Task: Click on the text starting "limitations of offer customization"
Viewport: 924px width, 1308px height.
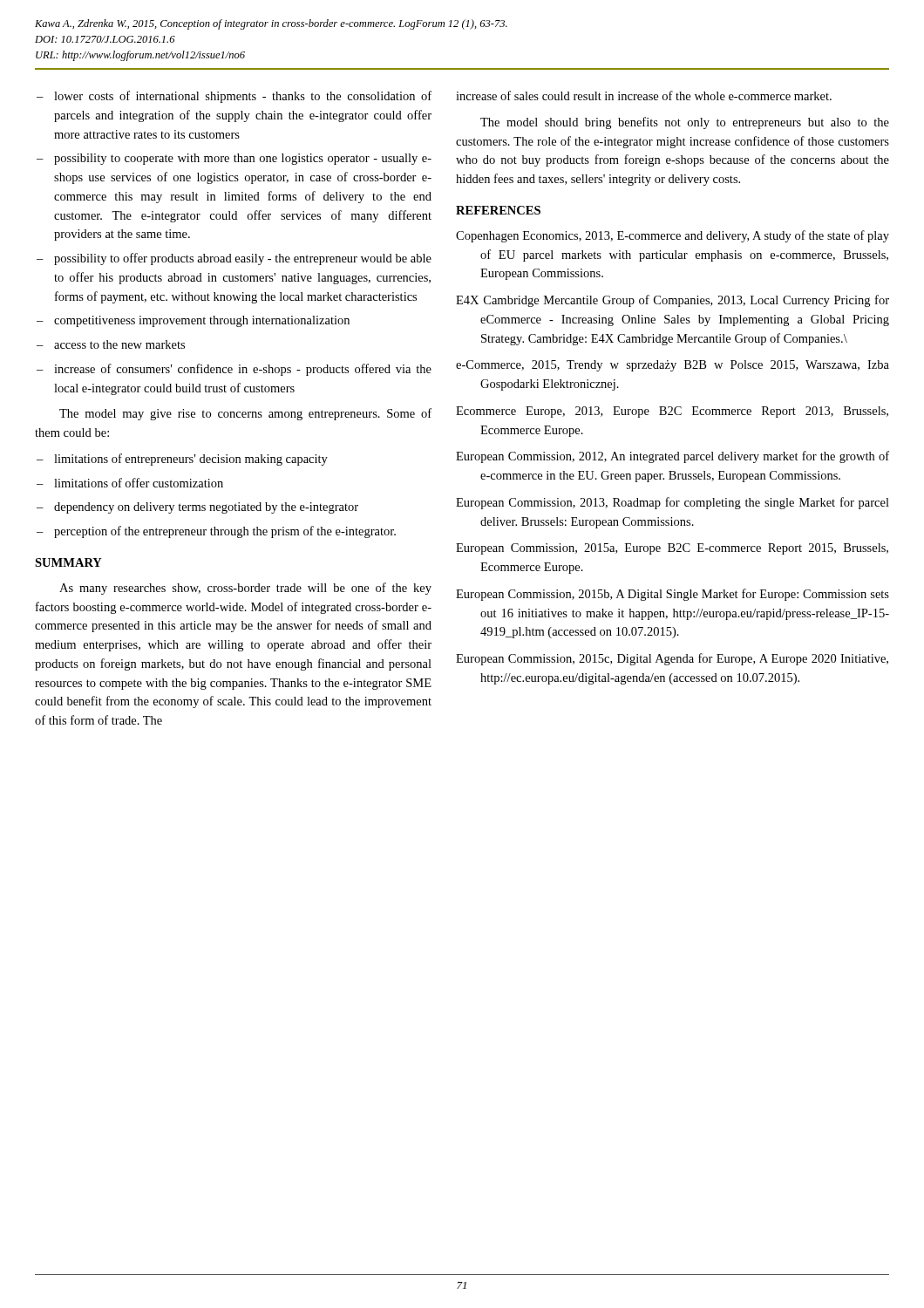Action: click(139, 483)
